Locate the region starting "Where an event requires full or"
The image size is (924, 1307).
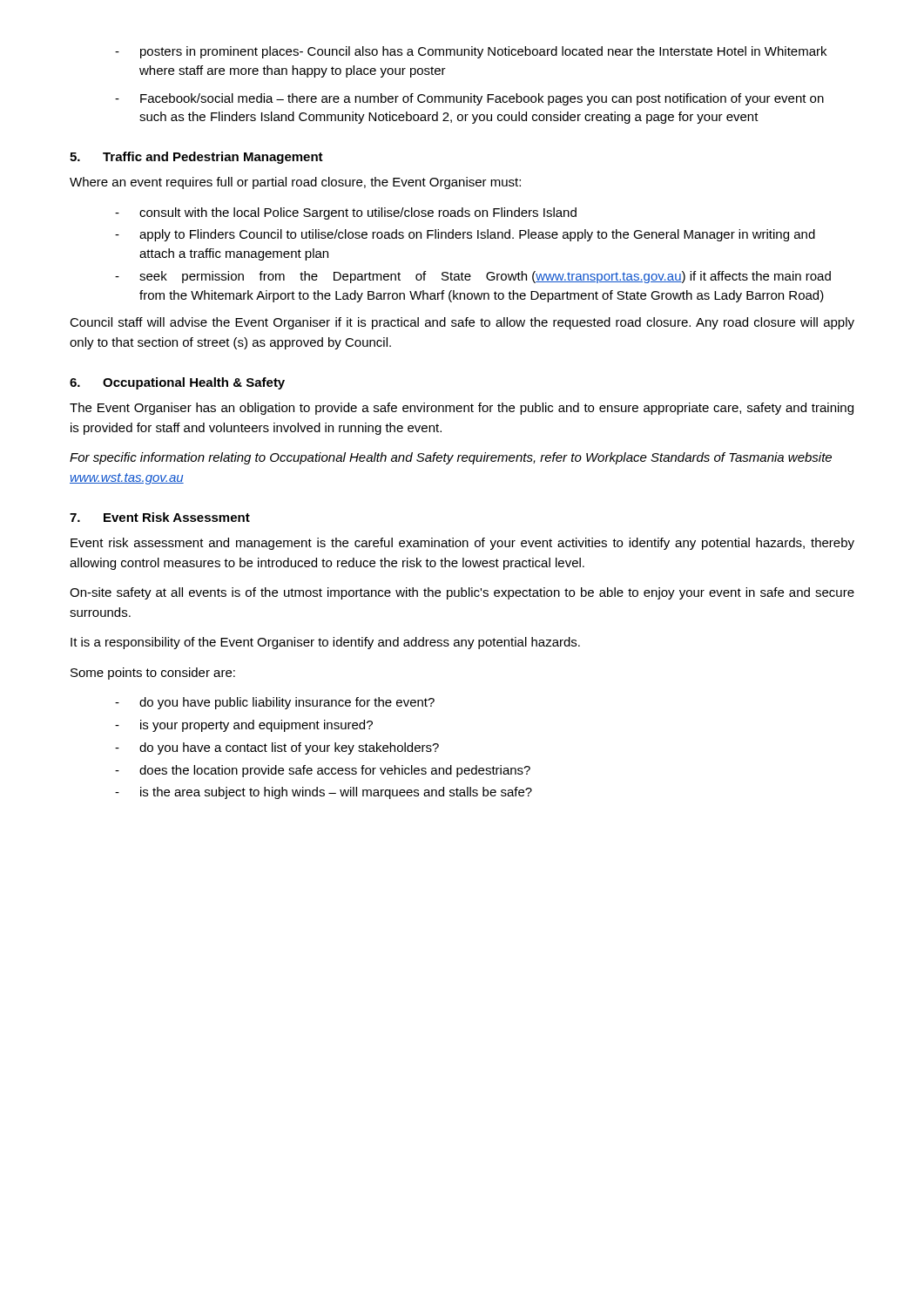point(296,182)
